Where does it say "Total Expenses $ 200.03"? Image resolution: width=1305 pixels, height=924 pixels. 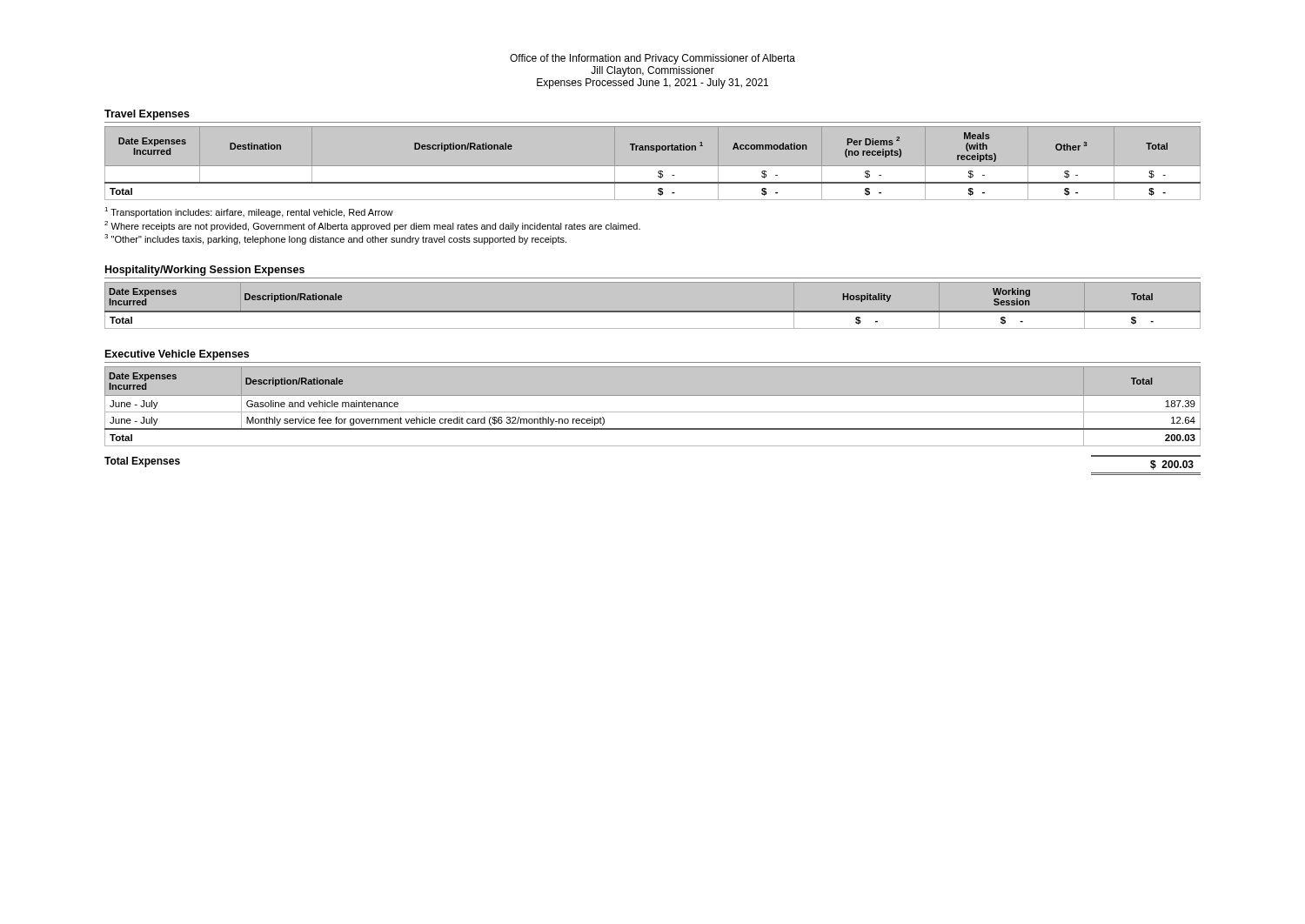(149, 462)
